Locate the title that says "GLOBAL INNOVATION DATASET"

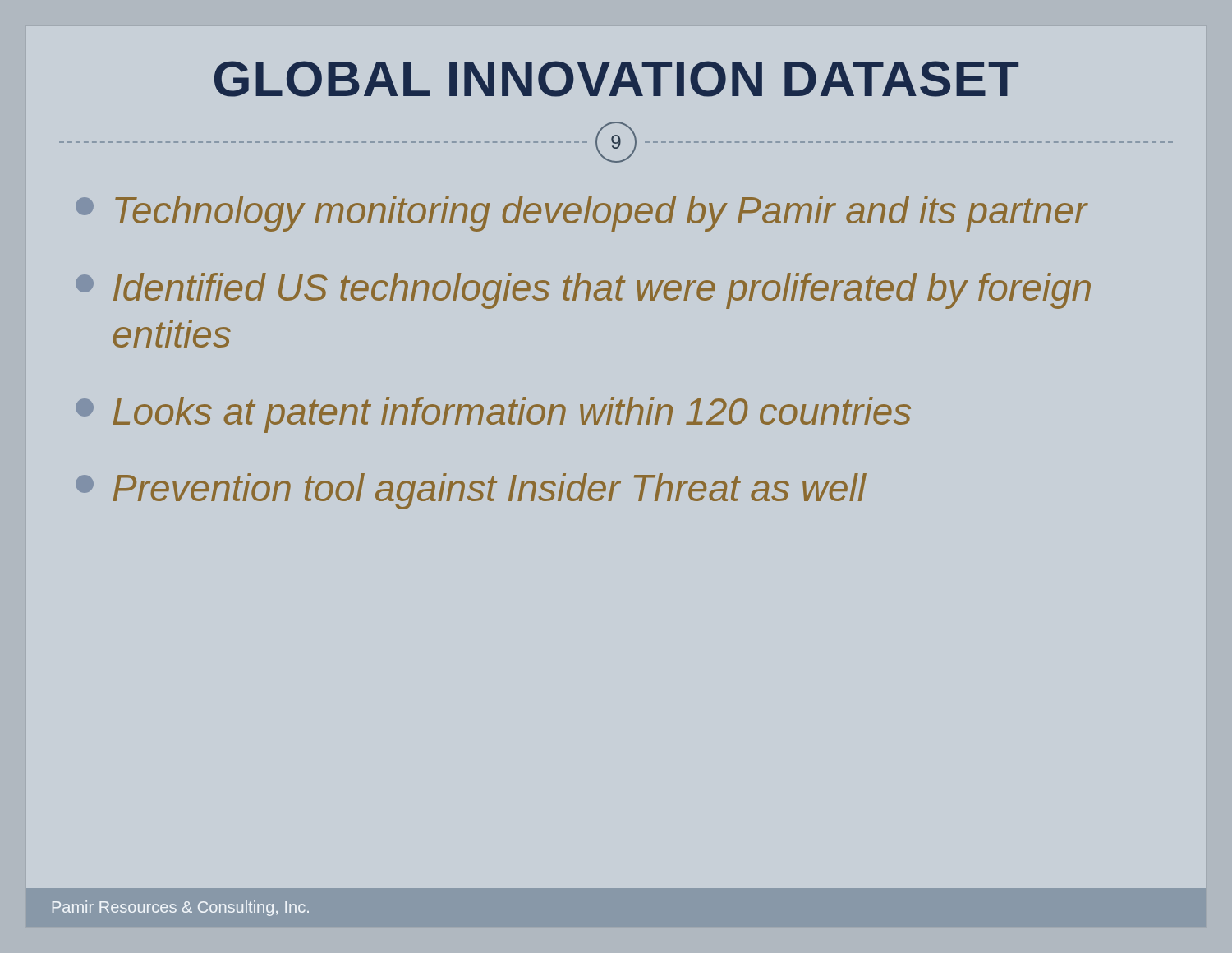(616, 79)
